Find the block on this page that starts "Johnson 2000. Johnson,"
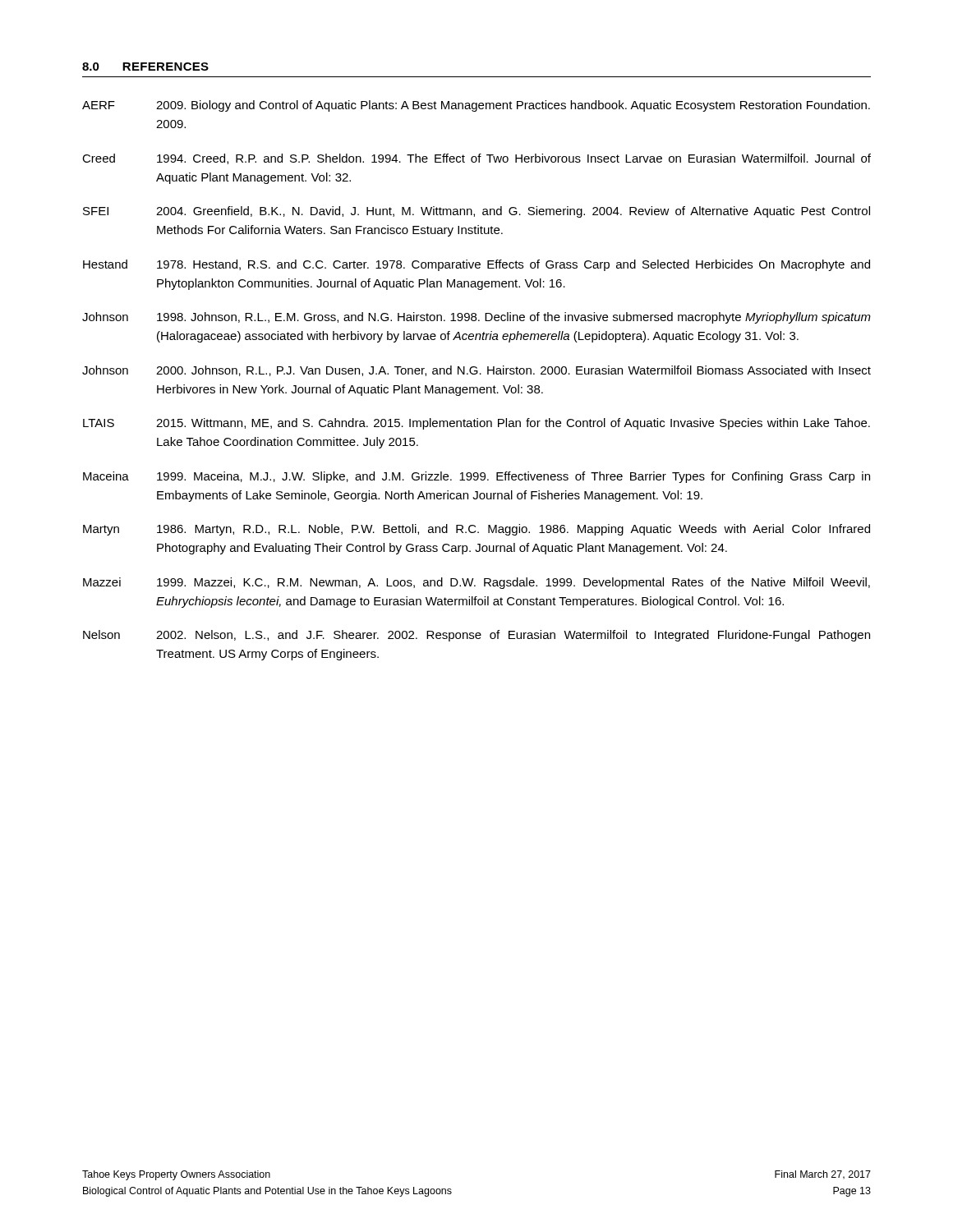This screenshot has height=1232, width=953. 476,379
